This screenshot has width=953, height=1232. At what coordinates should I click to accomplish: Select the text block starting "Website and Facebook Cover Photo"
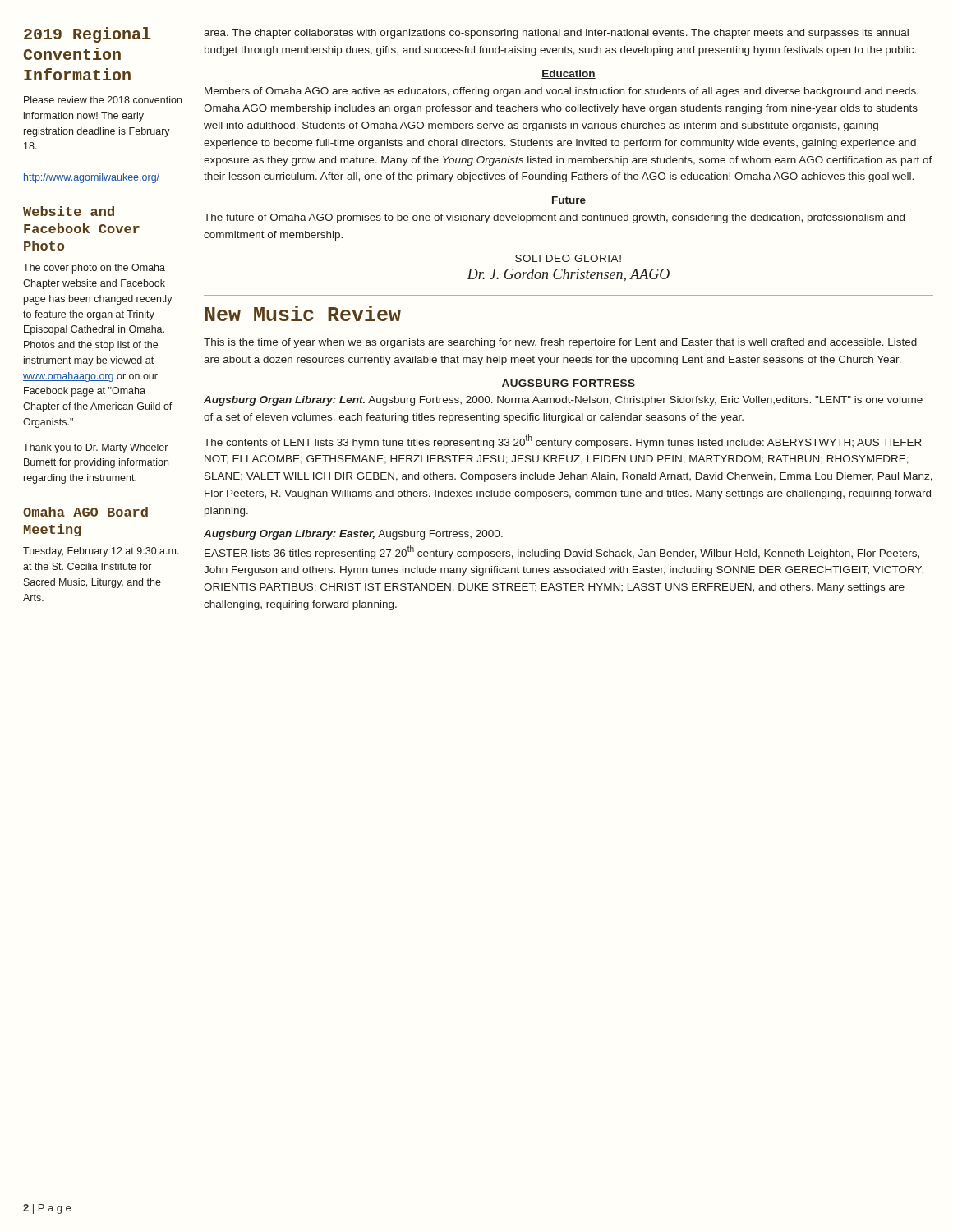coord(82,229)
